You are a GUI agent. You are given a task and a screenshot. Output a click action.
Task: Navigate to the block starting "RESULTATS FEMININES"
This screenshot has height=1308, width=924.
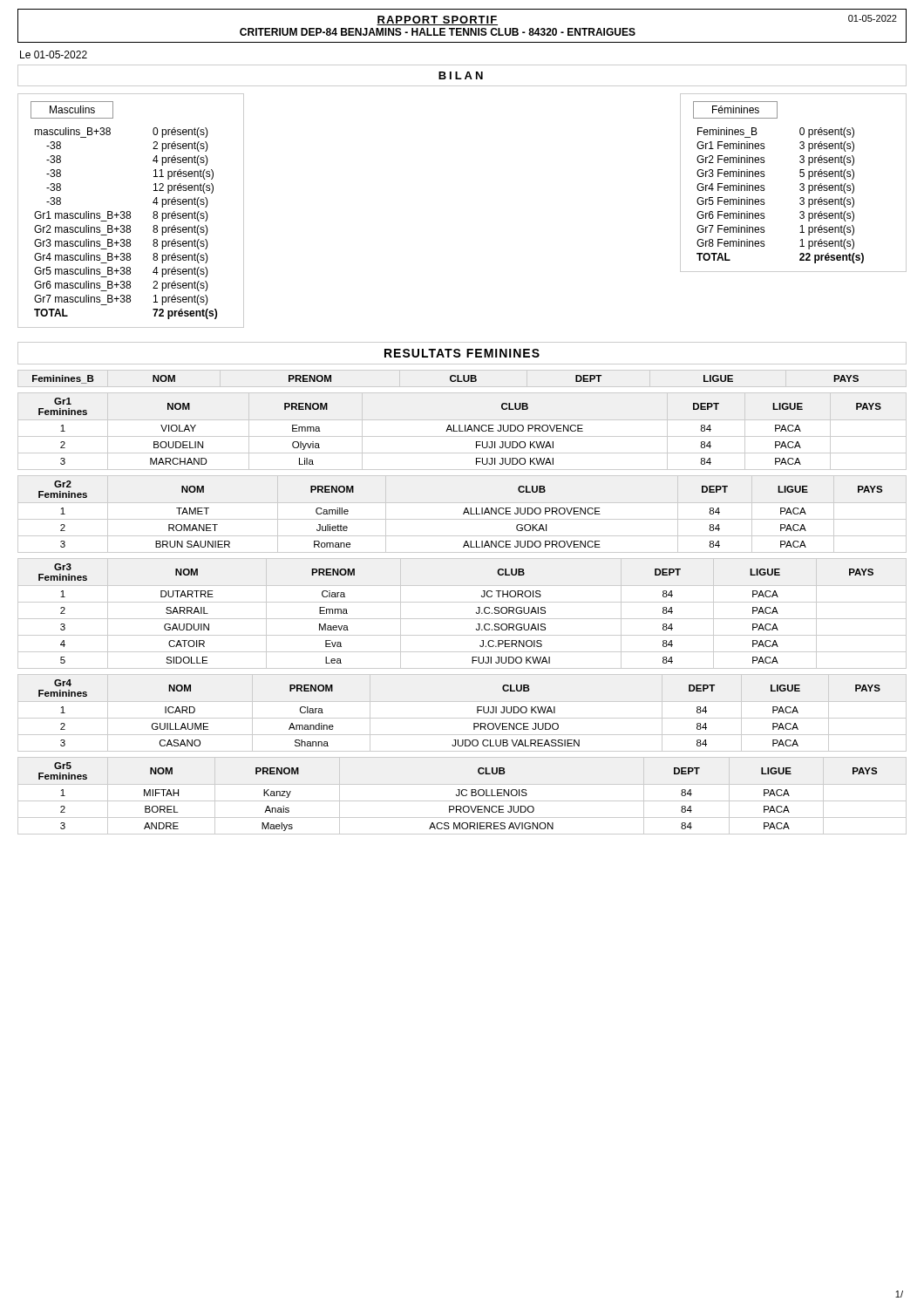click(x=462, y=353)
